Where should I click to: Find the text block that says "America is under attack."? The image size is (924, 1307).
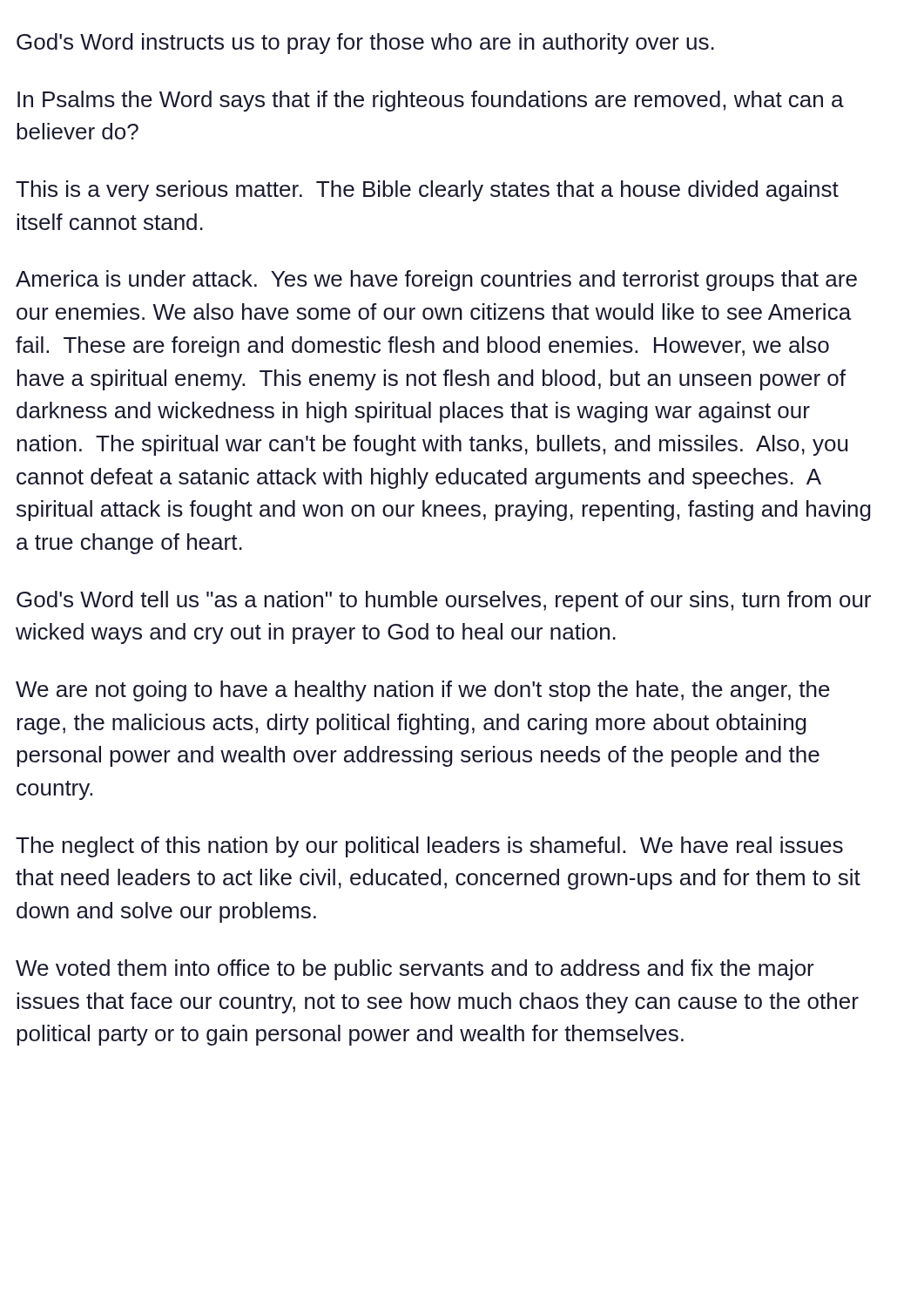(x=444, y=411)
